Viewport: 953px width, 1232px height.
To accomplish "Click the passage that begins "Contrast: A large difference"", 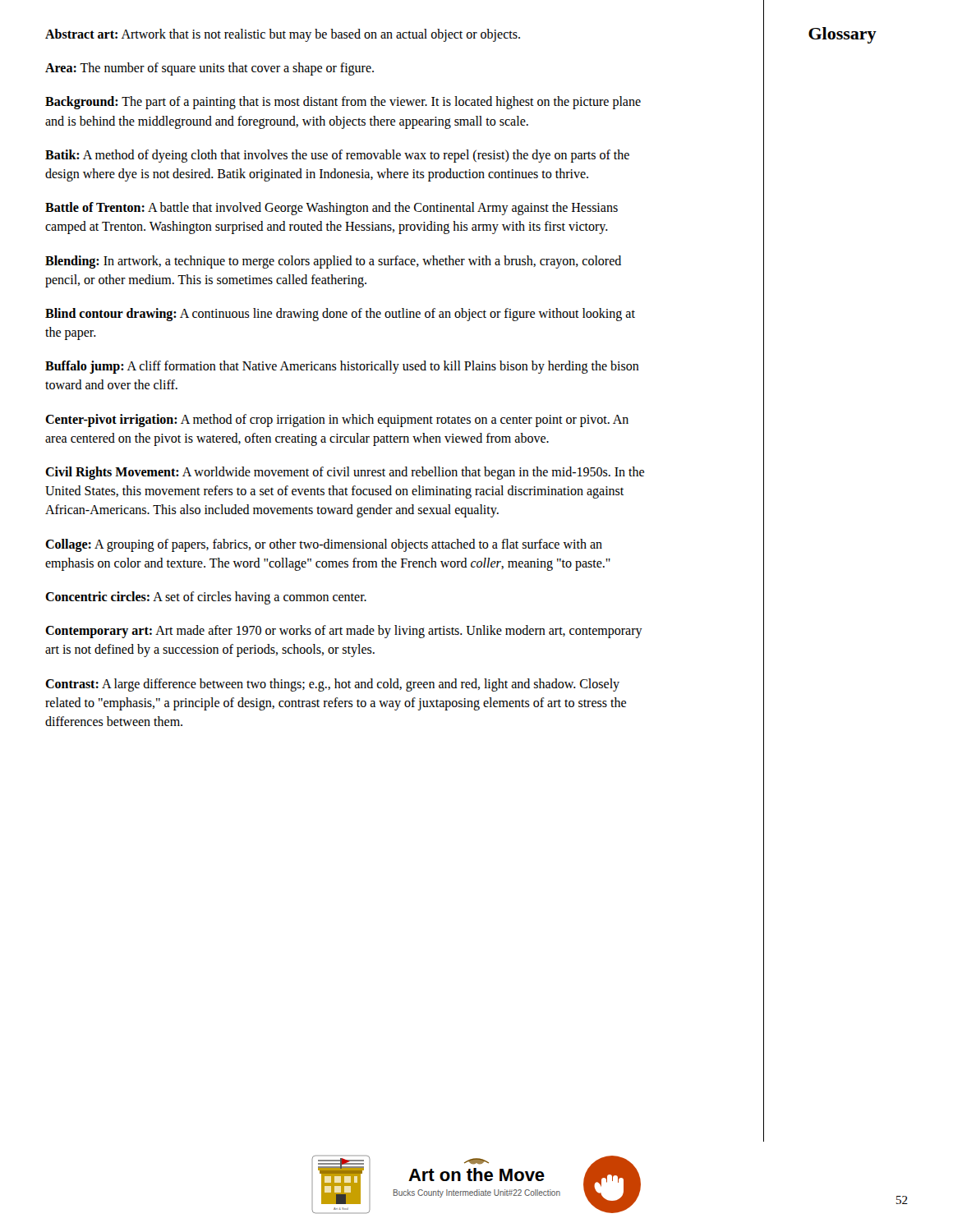I will click(x=349, y=702).
